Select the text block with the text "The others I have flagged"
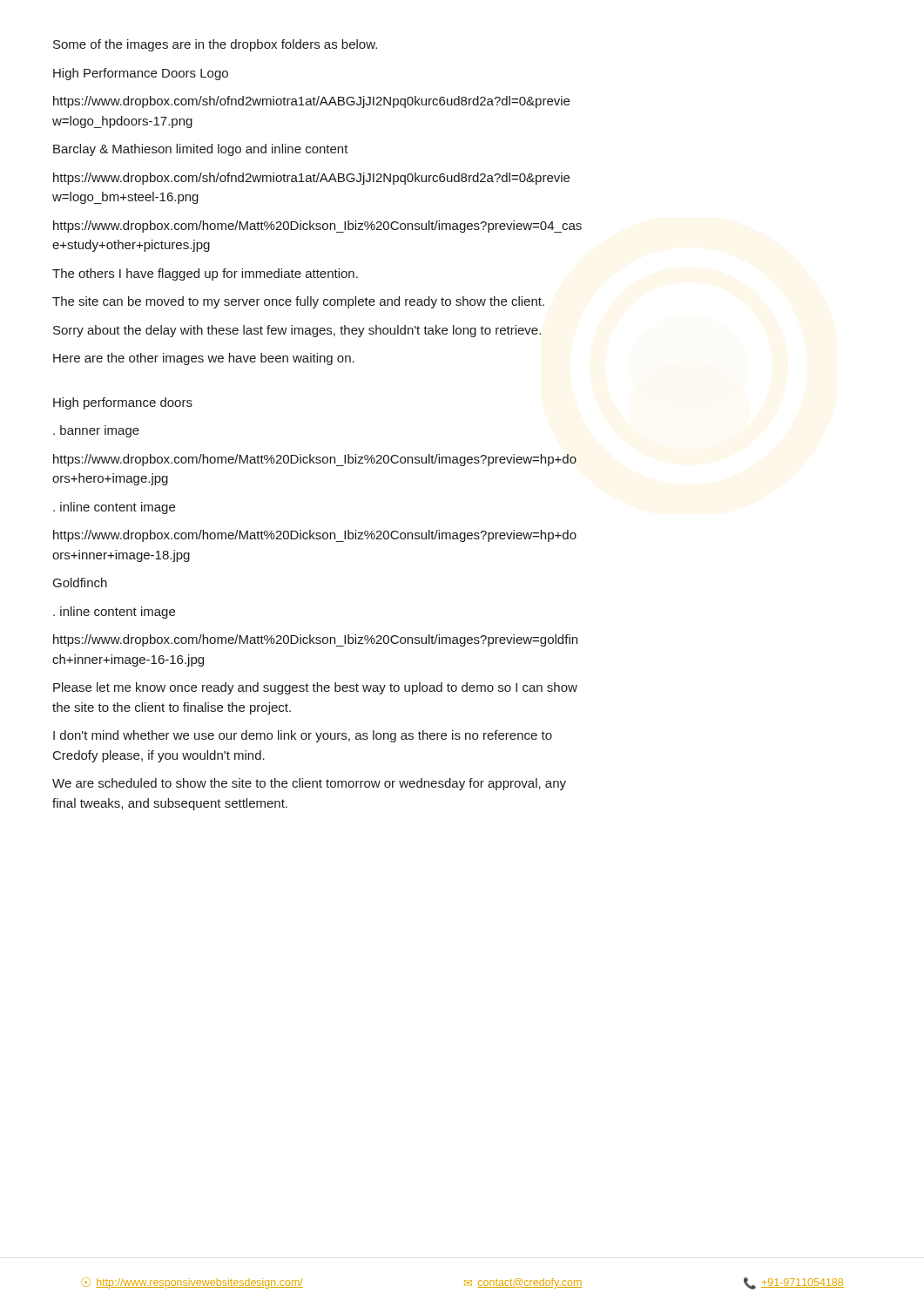Image resolution: width=924 pixels, height=1307 pixels. pyautogui.click(x=205, y=273)
